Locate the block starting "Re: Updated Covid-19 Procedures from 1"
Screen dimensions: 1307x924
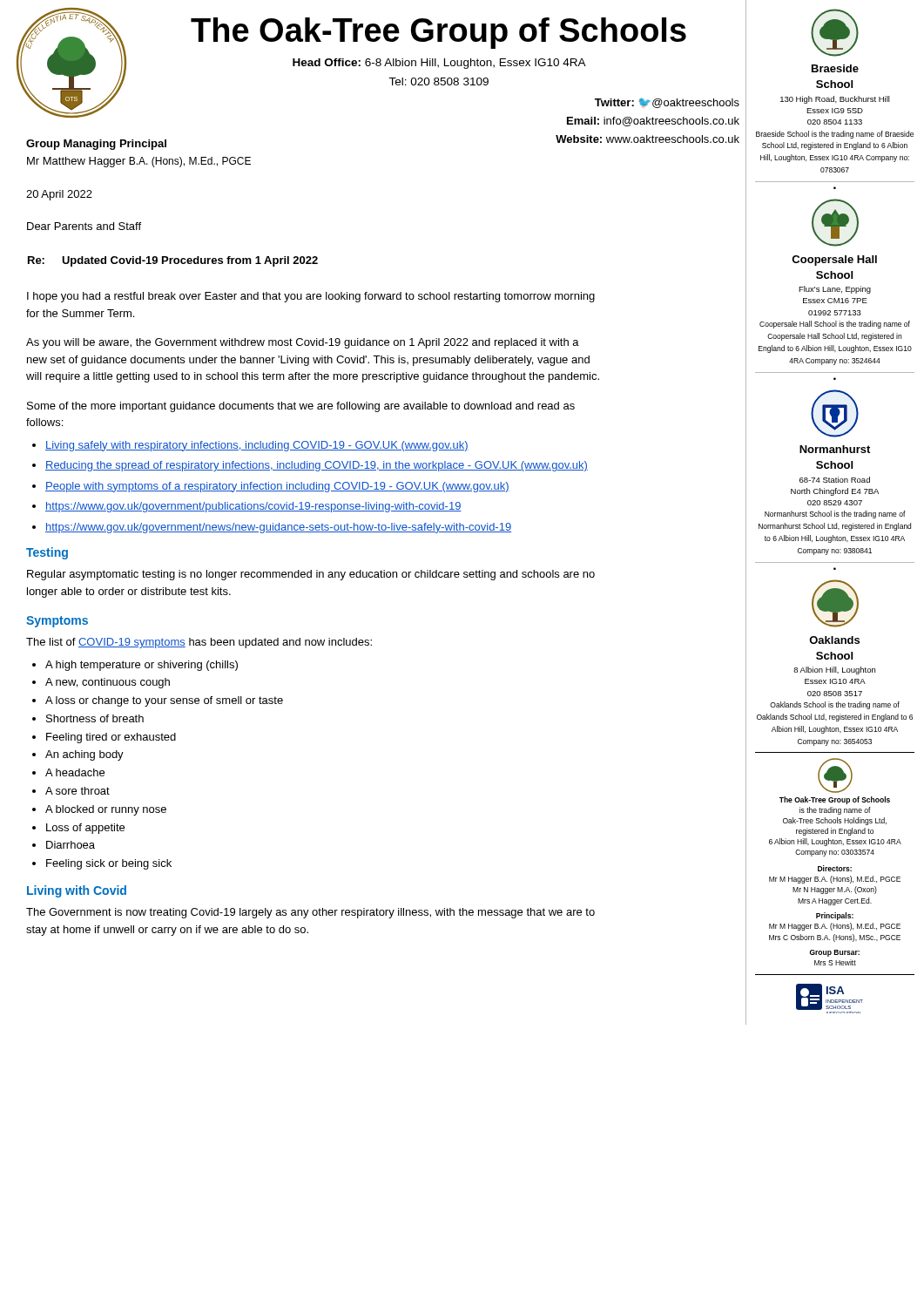point(173,260)
